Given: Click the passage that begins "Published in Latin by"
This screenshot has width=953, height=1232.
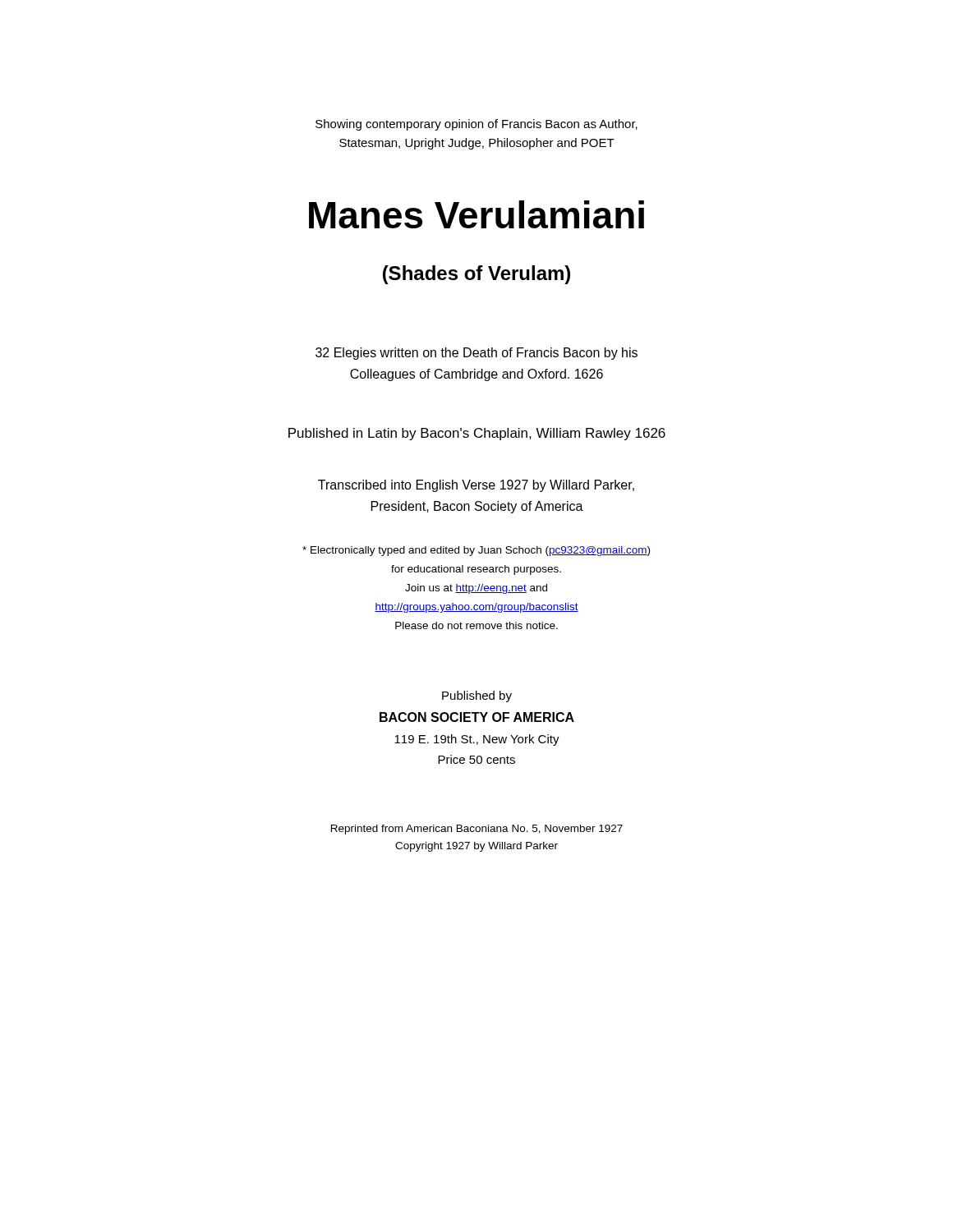Looking at the screenshot, I should click(476, 433).
